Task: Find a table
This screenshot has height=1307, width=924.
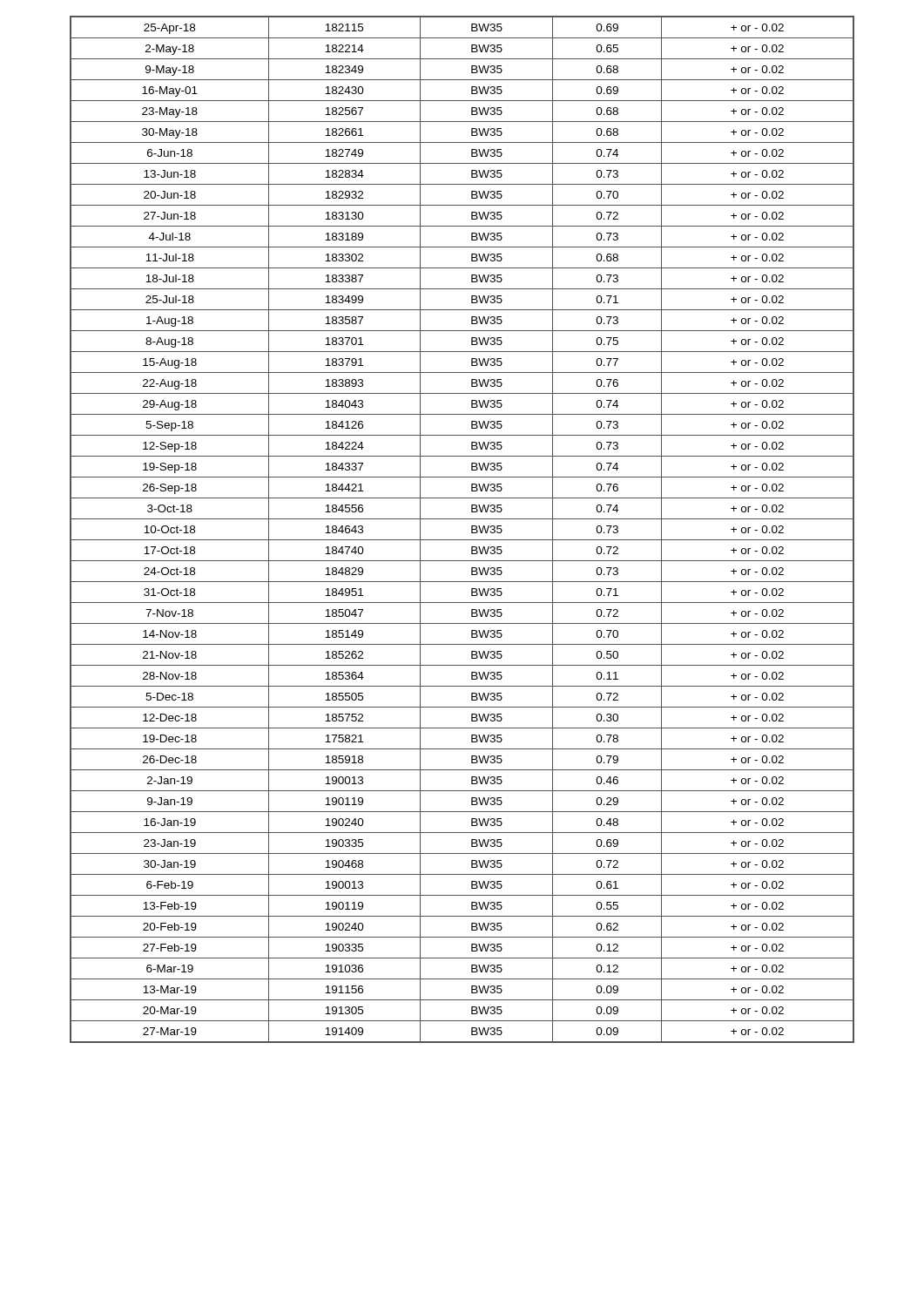Action: tap(462, 529)
